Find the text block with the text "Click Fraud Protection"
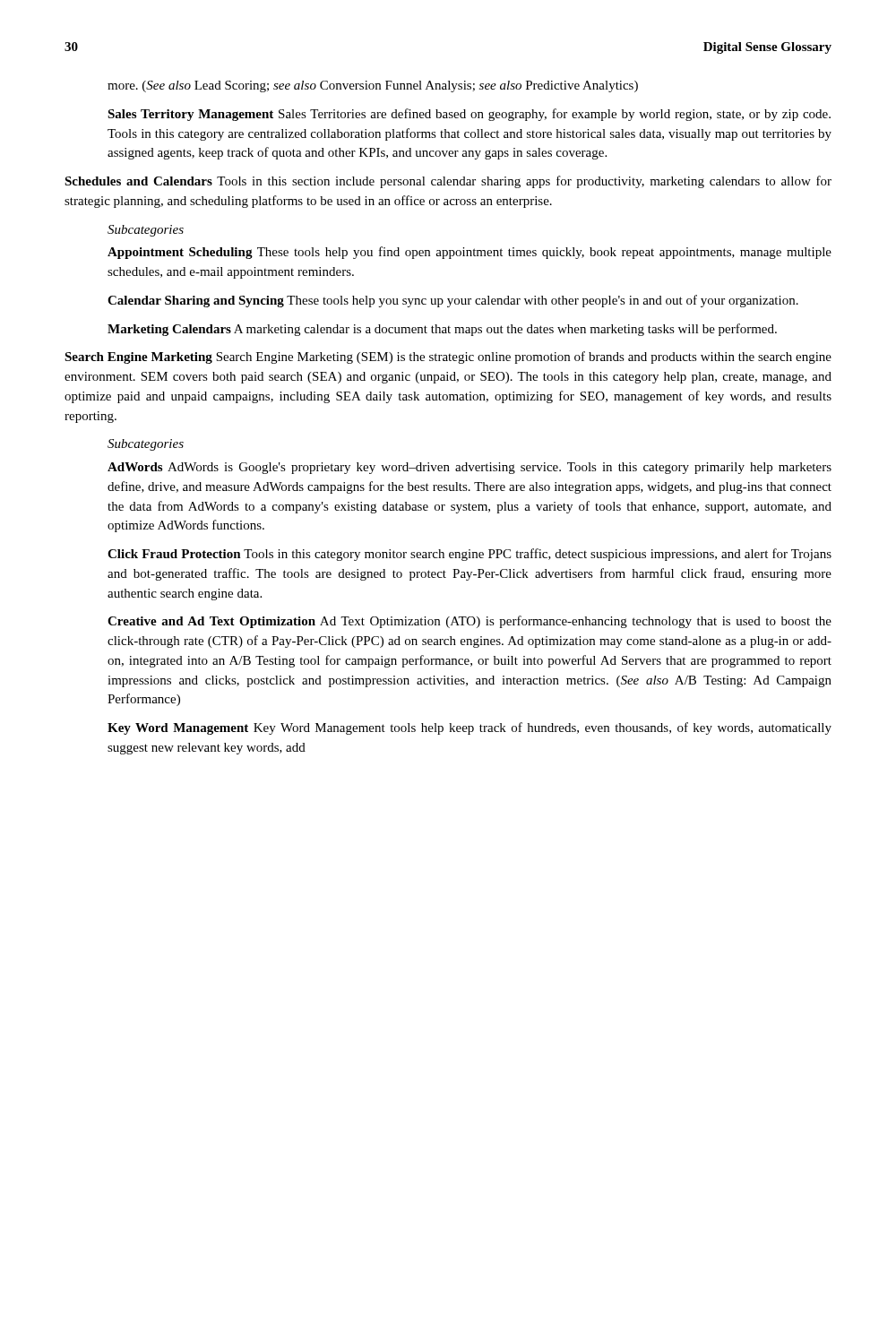This screenshot has width=896, height=1344. point(470,574)
